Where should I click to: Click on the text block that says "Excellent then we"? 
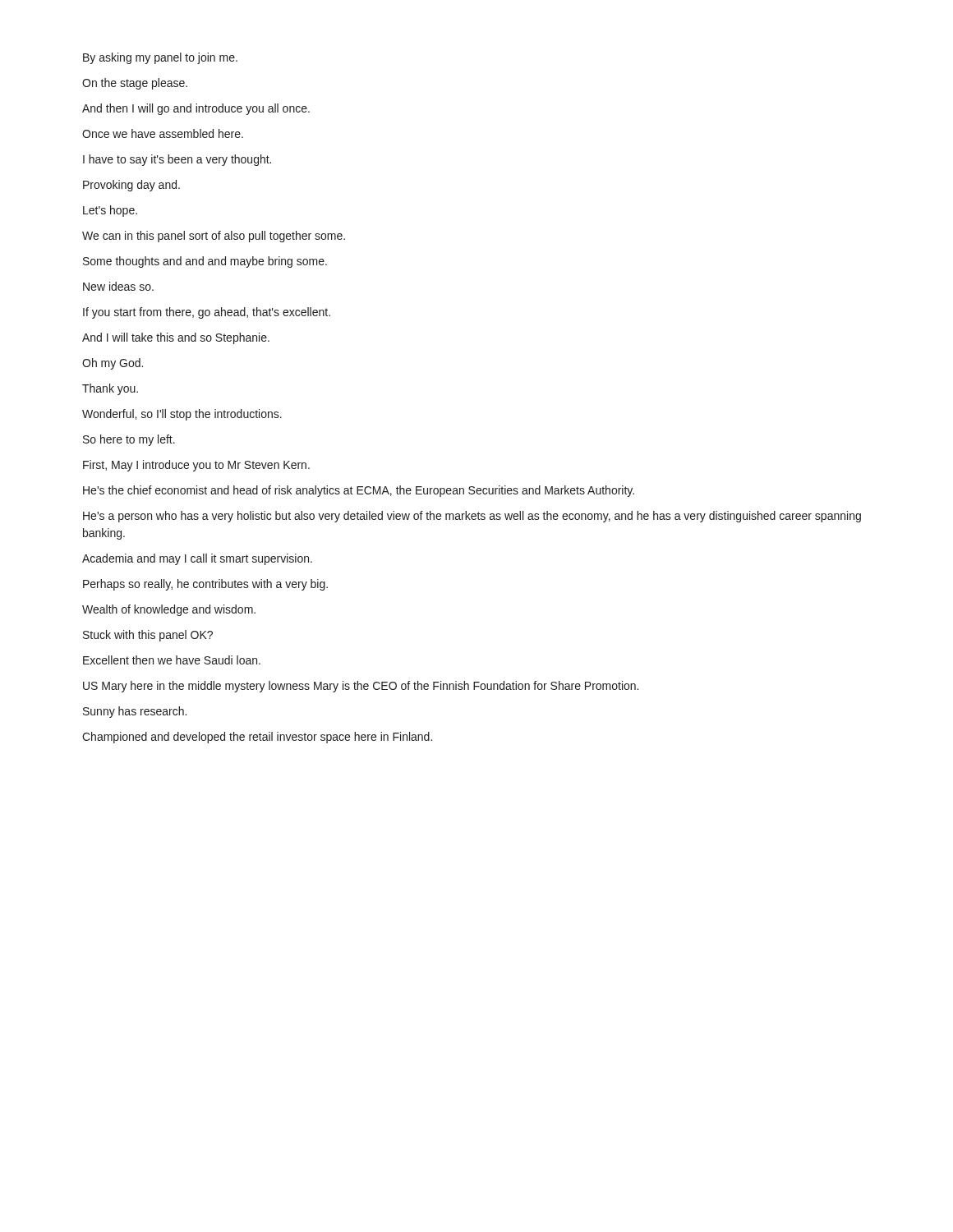(x=172, y=660)
